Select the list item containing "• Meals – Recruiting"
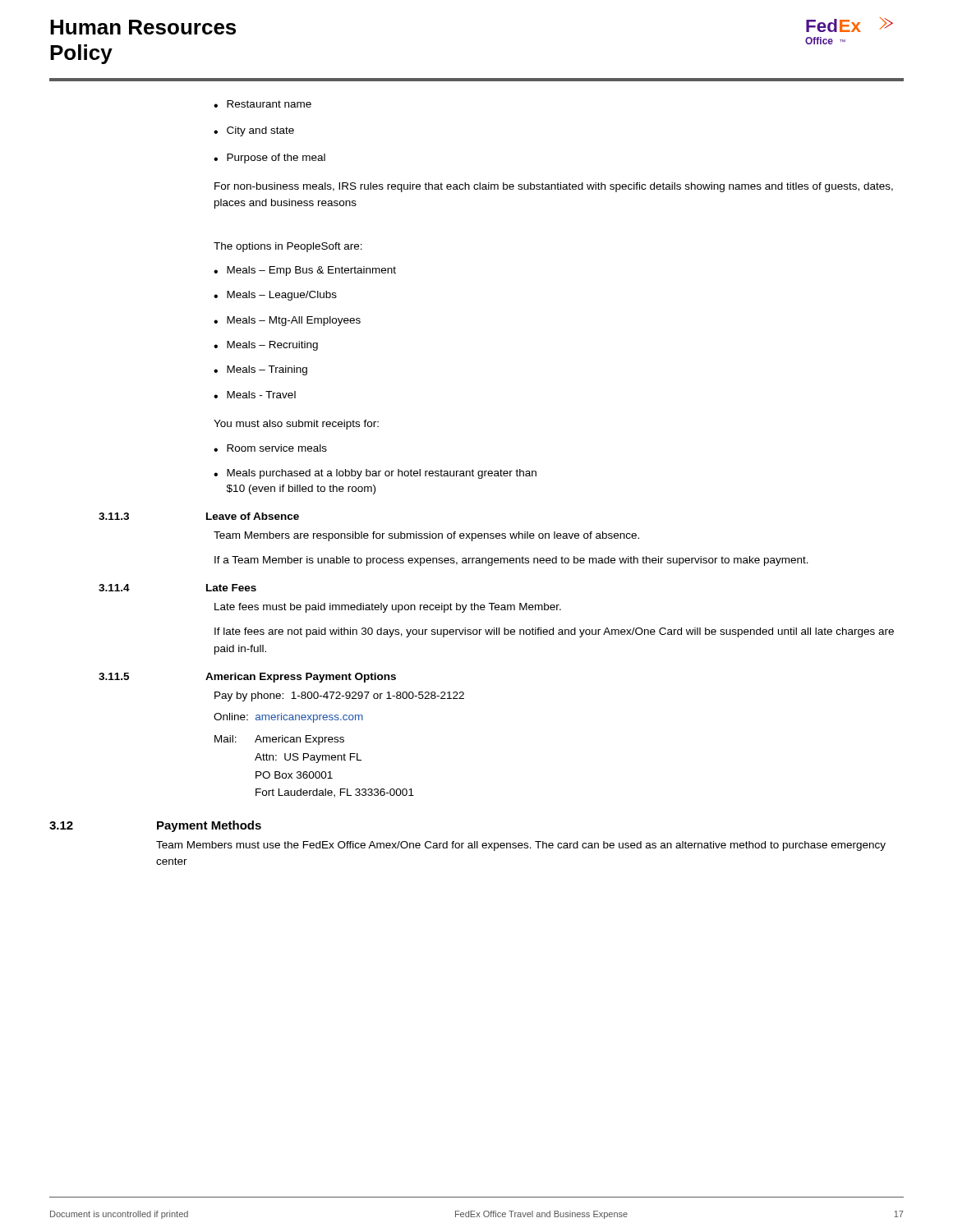The image size is (953, 1232). [x=266, y=347]
